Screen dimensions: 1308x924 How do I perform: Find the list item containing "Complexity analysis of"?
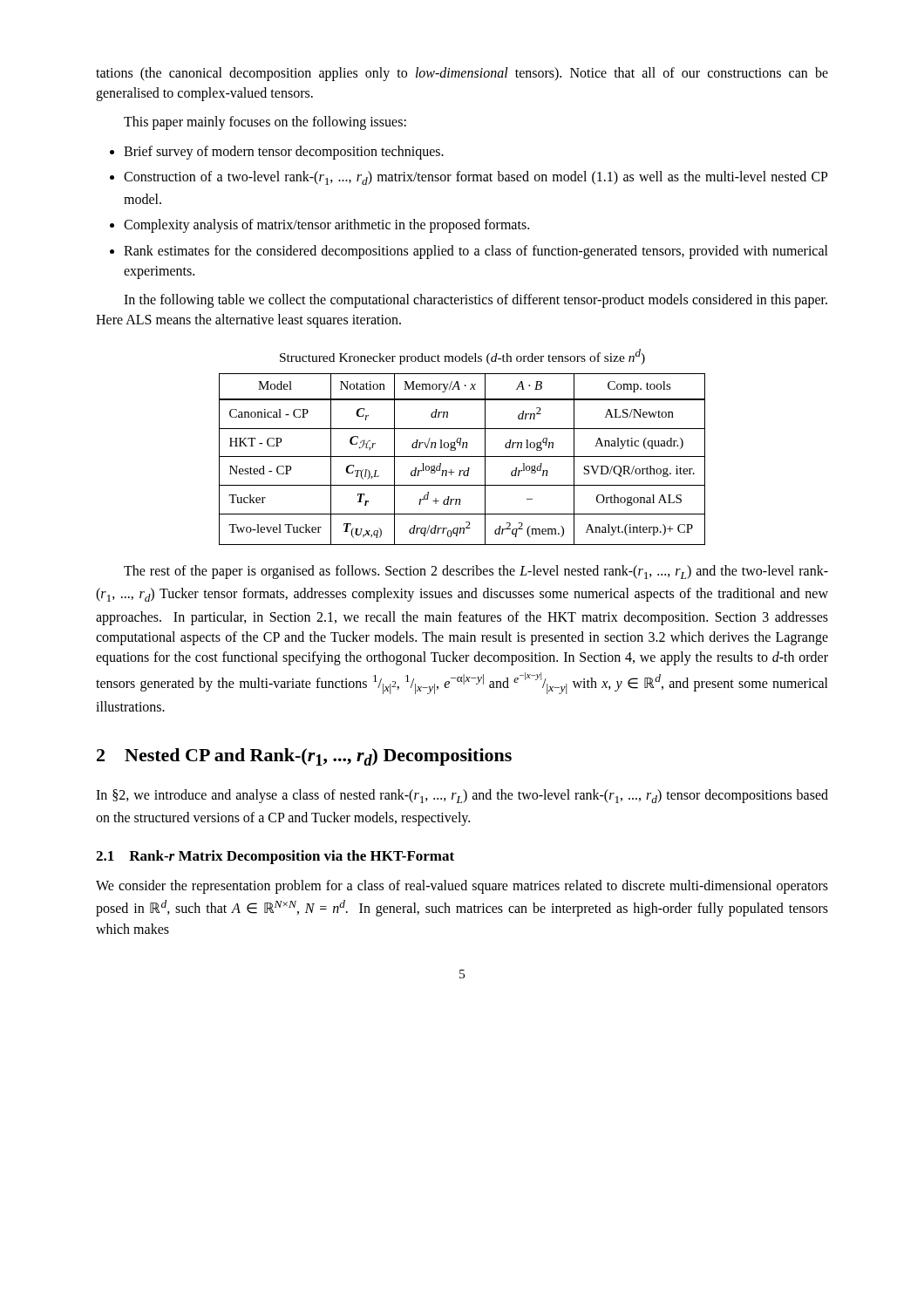(327, 225)
